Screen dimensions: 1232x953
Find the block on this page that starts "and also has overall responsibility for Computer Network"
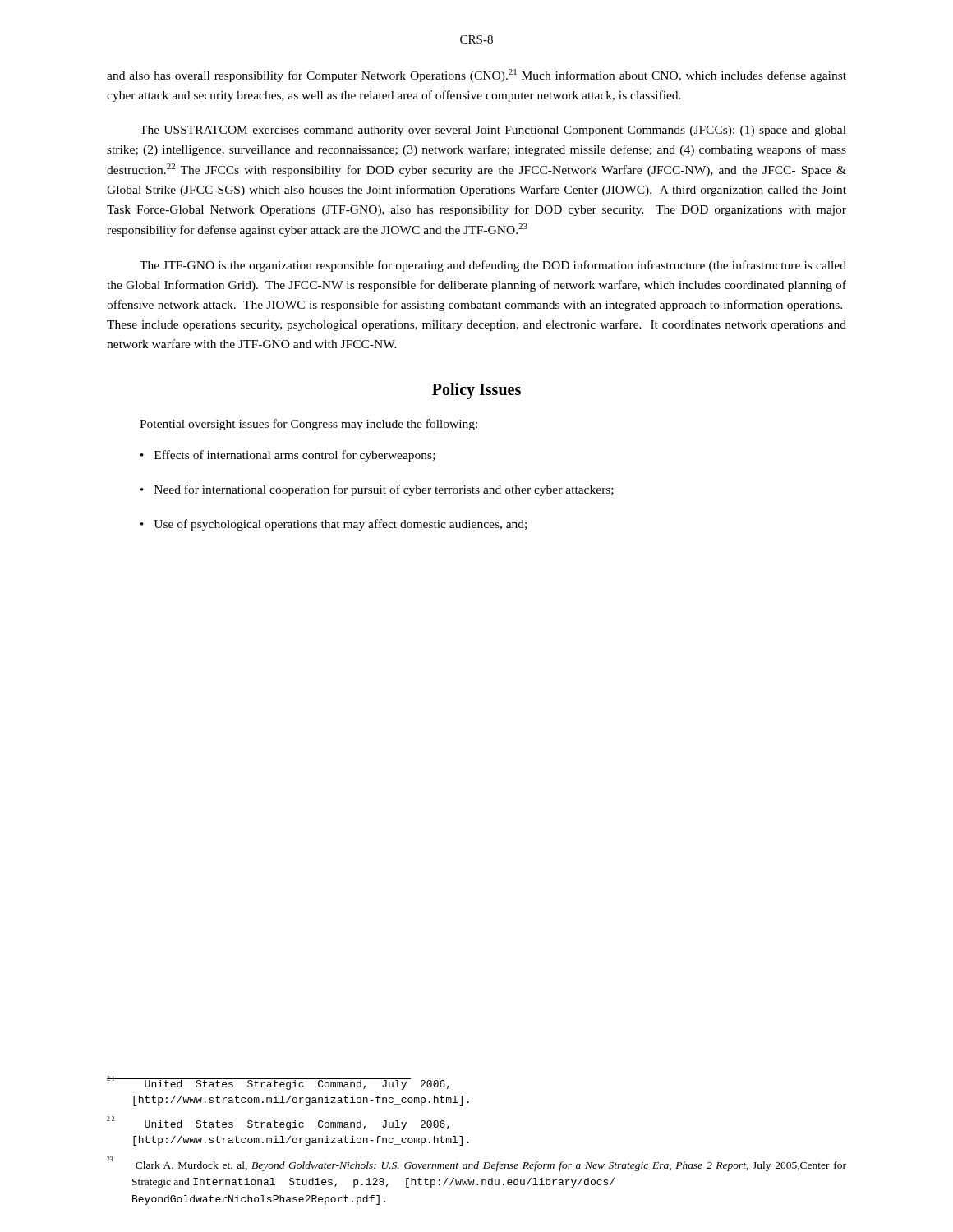(x=476, y=84)
